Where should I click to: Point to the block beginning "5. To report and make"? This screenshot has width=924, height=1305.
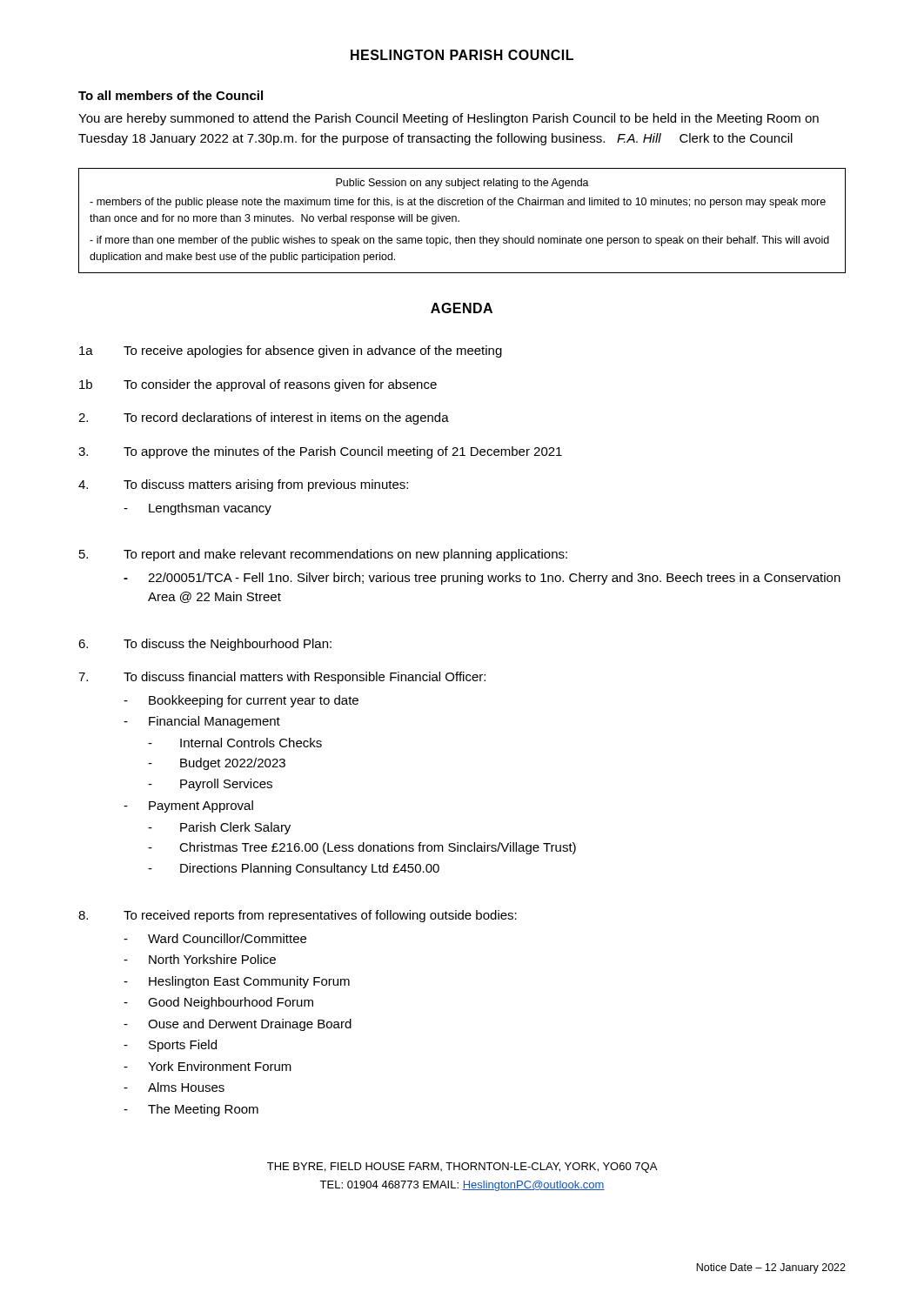pos(462,582)
